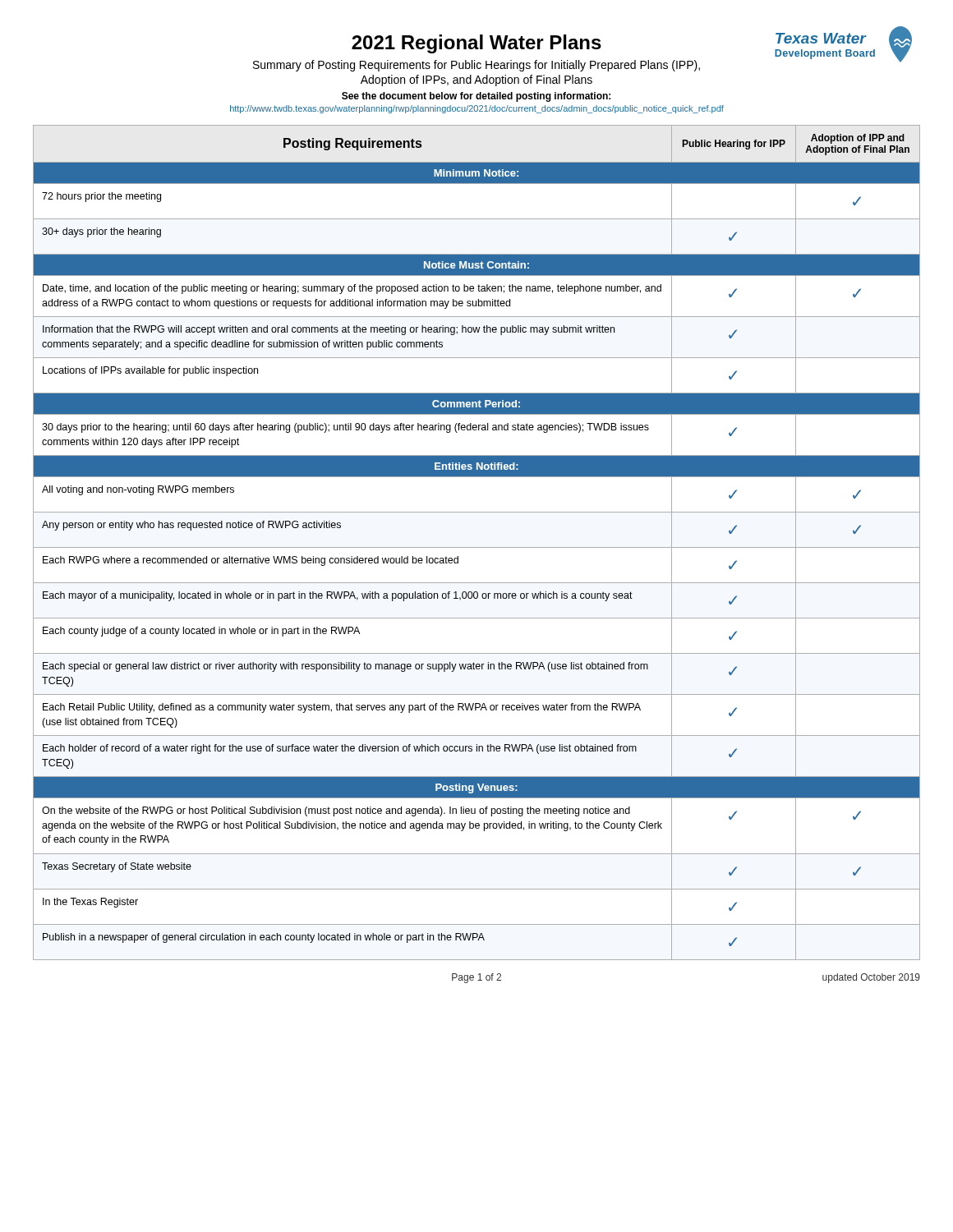Image resolution: width=953 pixels, height=1232 pixels.
Task: Locate the text "2021 Regional Water Plans"
Action: (x=476, y=42)
